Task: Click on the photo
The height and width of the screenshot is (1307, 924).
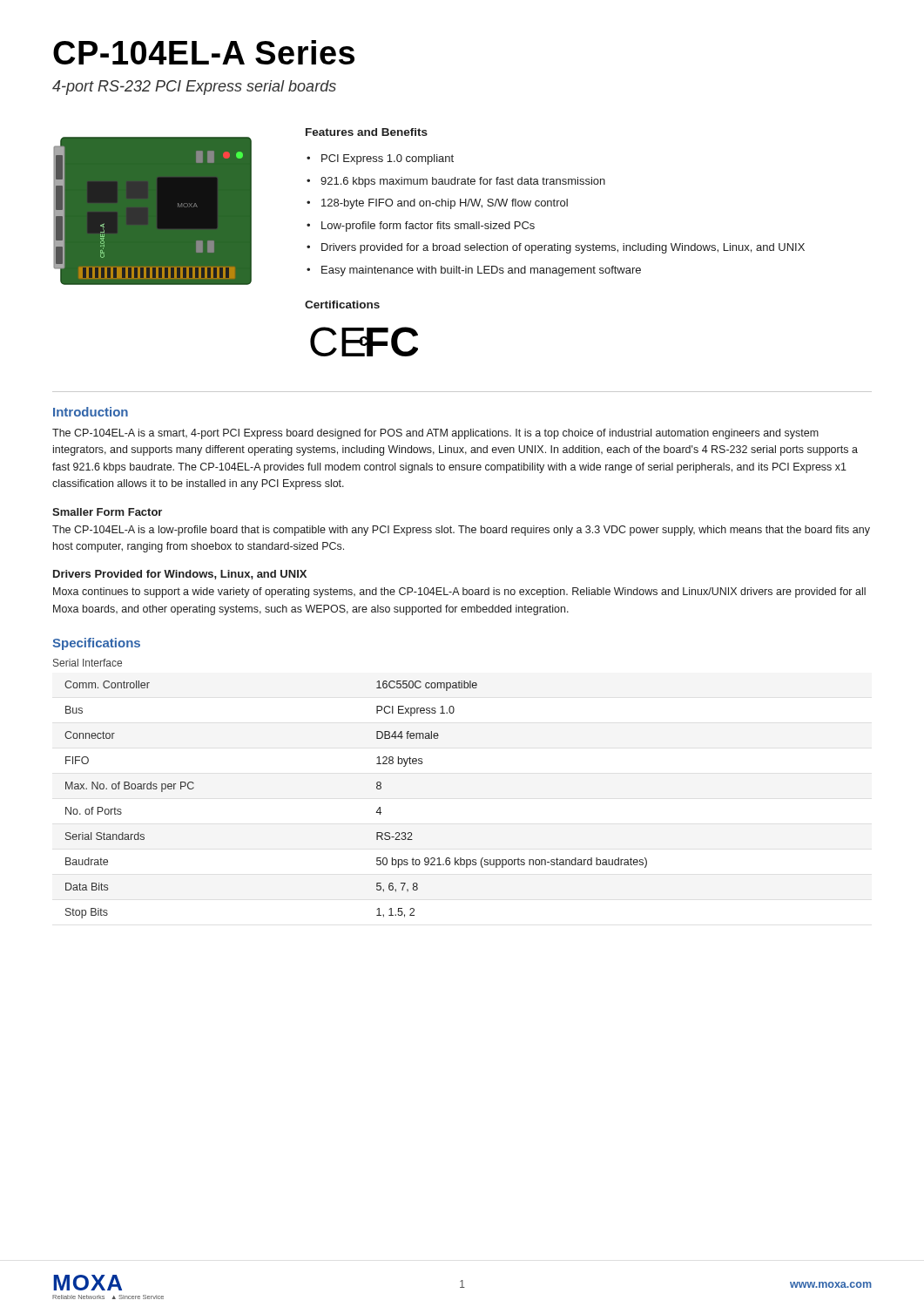Action: coord(161,212)
